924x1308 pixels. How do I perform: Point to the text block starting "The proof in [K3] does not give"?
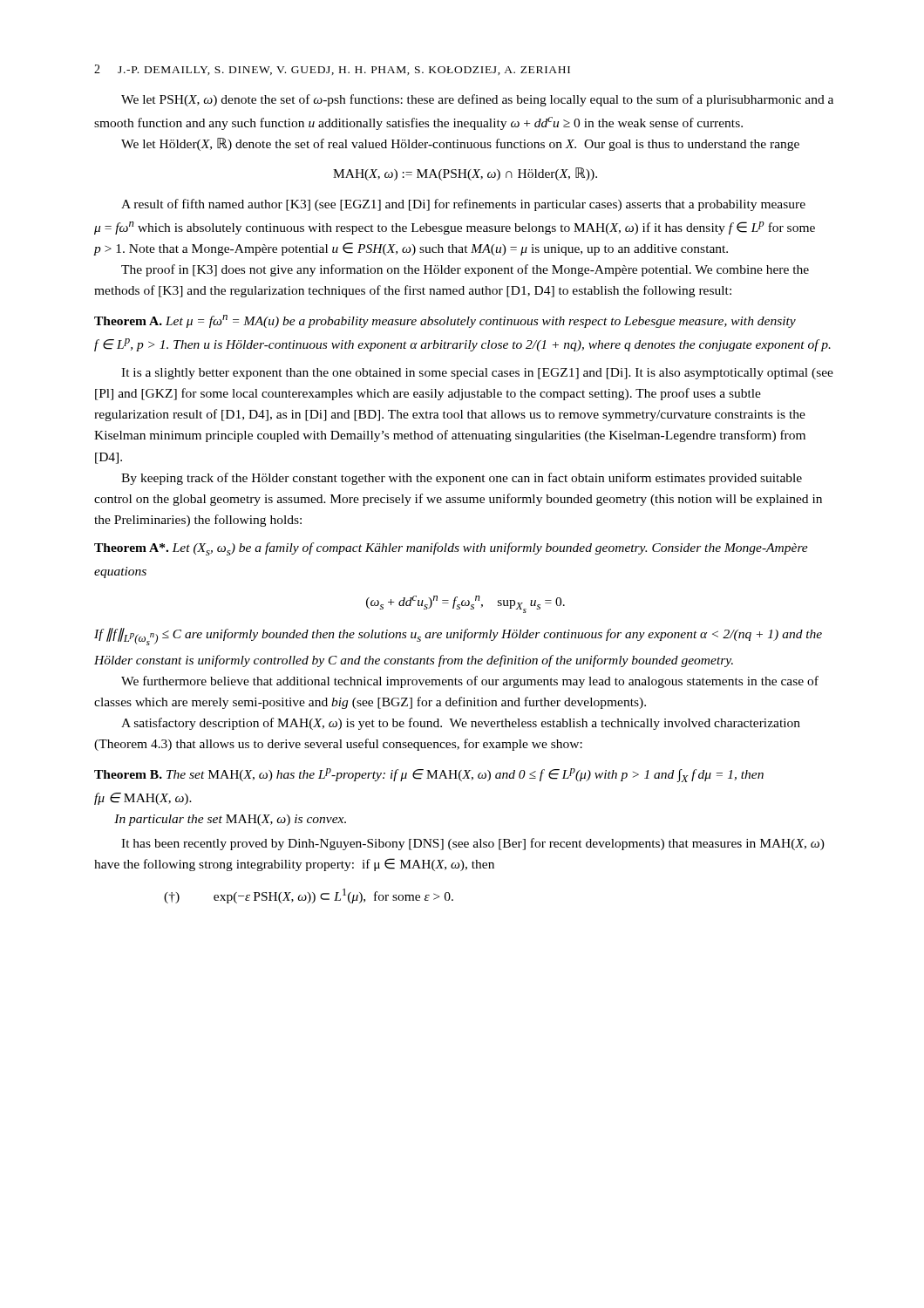[x=466, y=280]
